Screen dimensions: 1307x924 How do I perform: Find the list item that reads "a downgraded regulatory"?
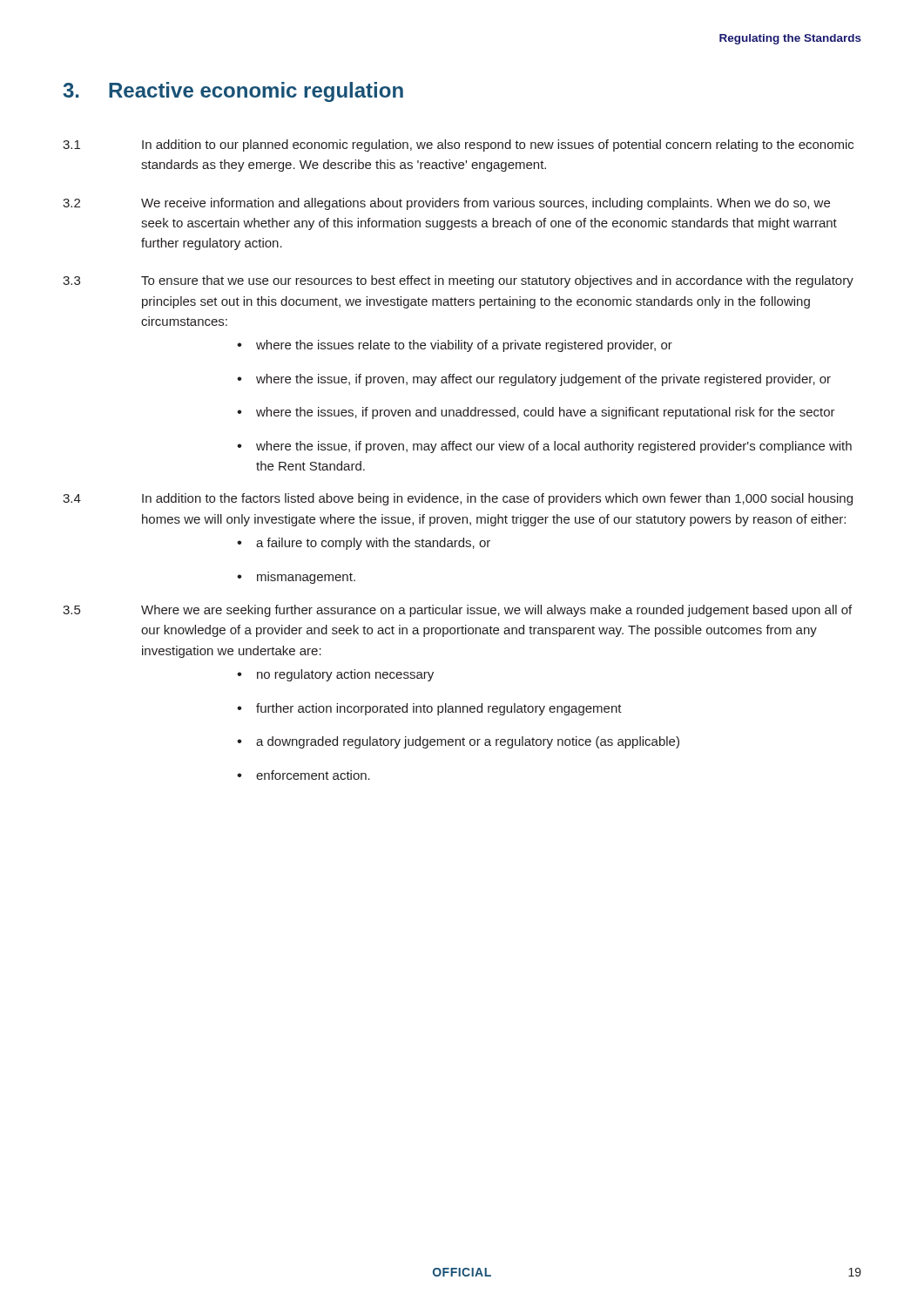[x=468, y=741]
